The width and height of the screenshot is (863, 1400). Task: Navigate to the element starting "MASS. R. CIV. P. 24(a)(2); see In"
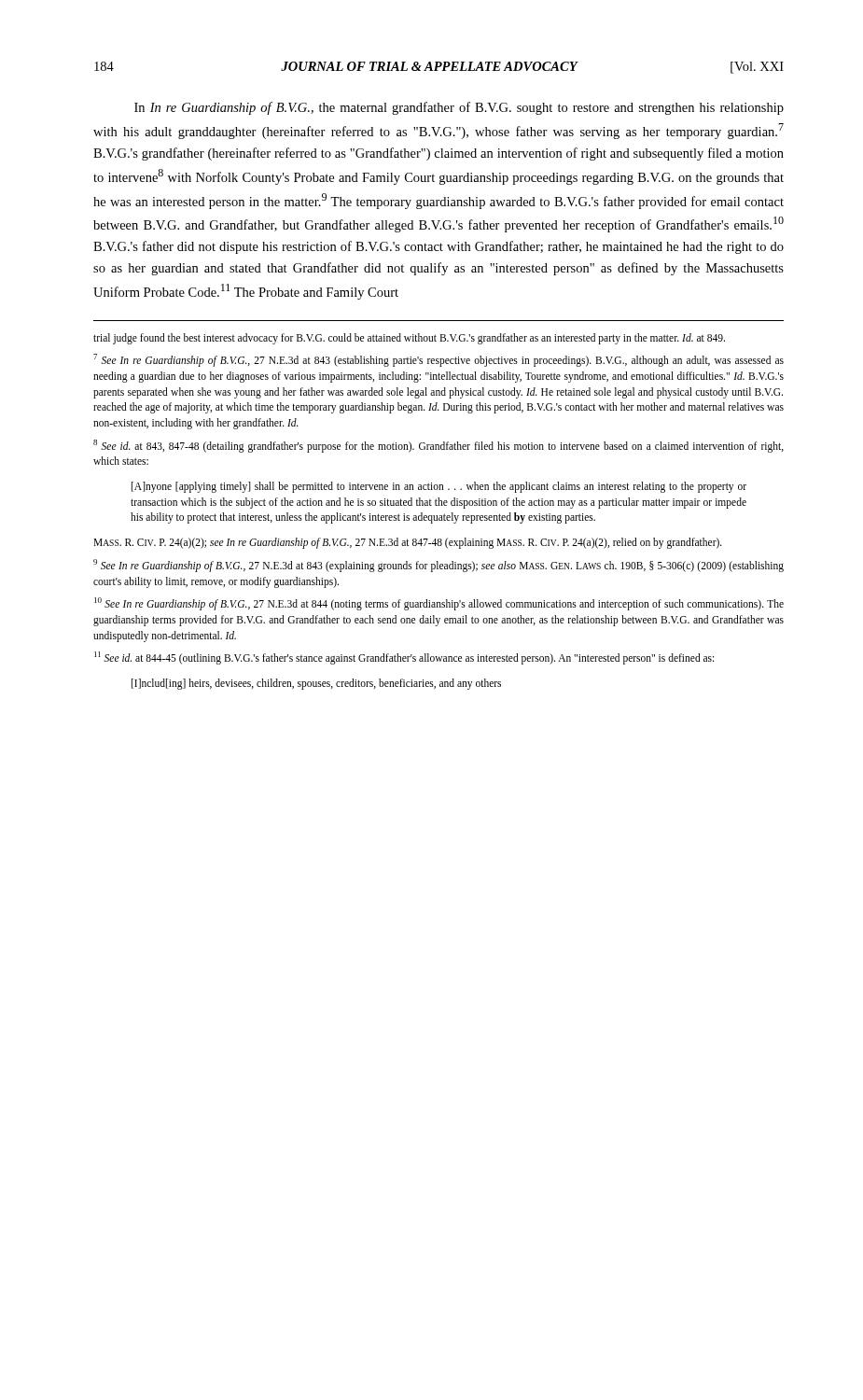[x=408, y=542]
